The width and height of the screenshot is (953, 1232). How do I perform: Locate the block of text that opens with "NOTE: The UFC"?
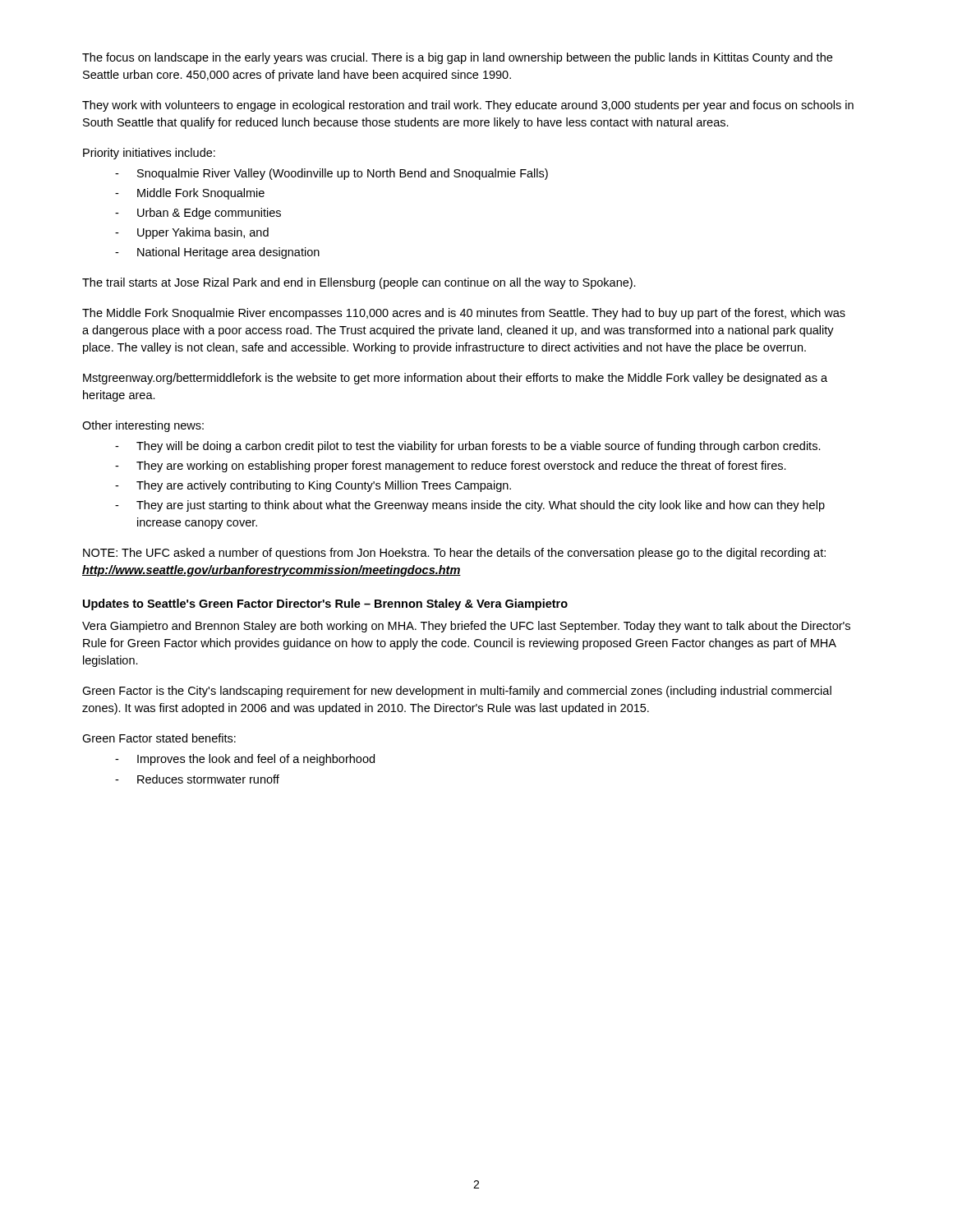click(454, 562)
